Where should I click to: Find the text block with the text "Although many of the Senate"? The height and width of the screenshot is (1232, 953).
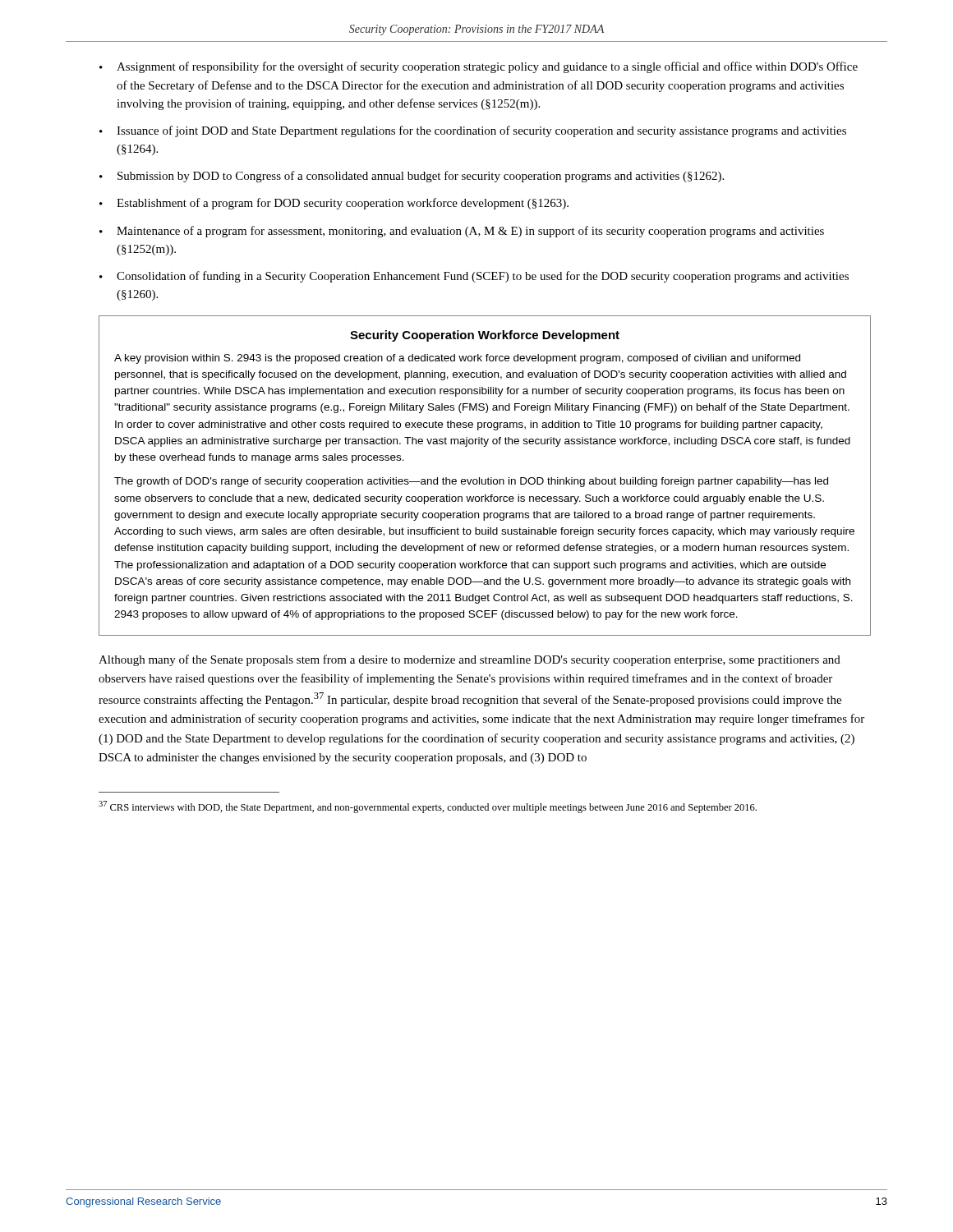tap(482, 708)
